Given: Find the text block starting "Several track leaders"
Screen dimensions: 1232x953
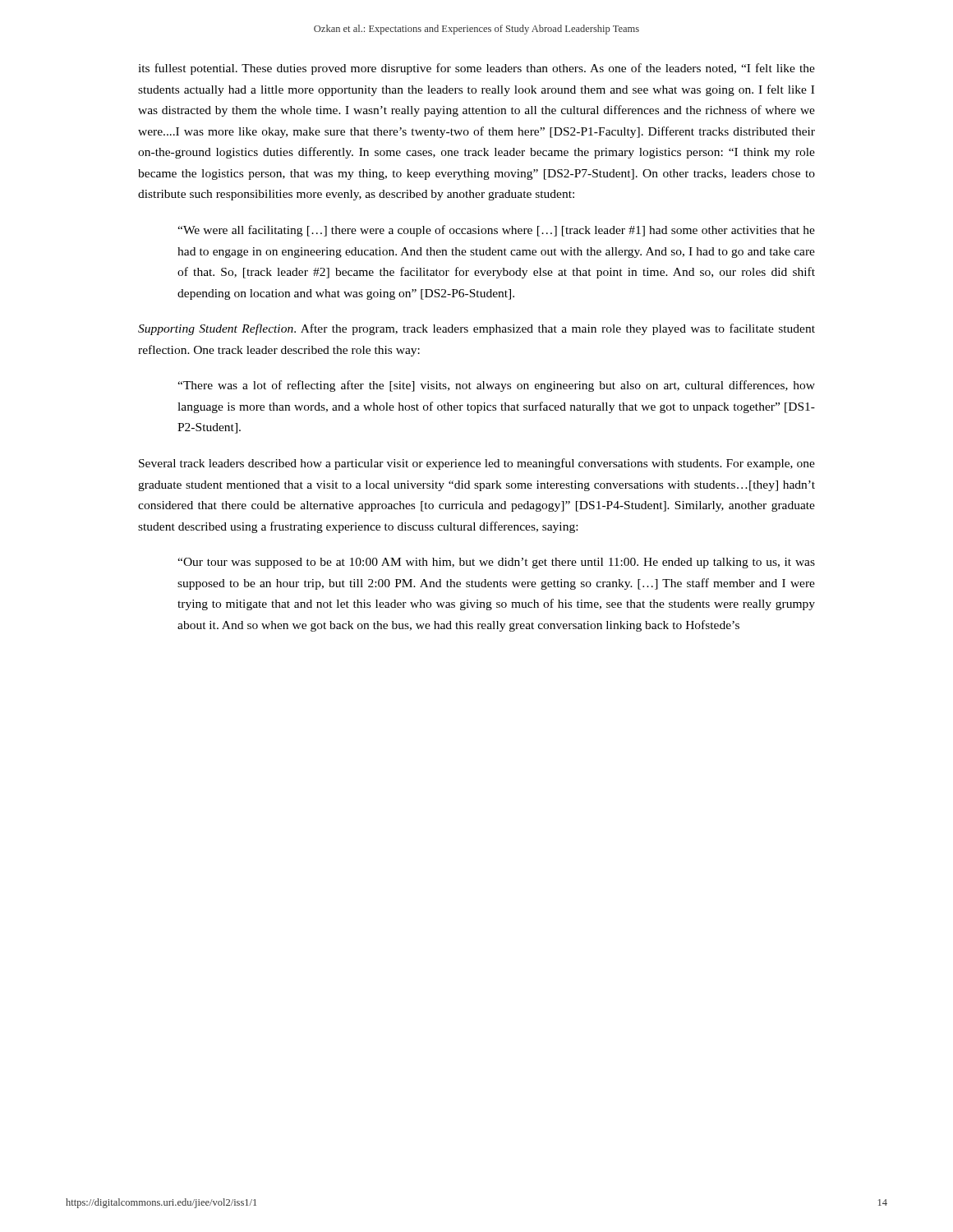Looking at the screenshot, I should click(476, 495).
